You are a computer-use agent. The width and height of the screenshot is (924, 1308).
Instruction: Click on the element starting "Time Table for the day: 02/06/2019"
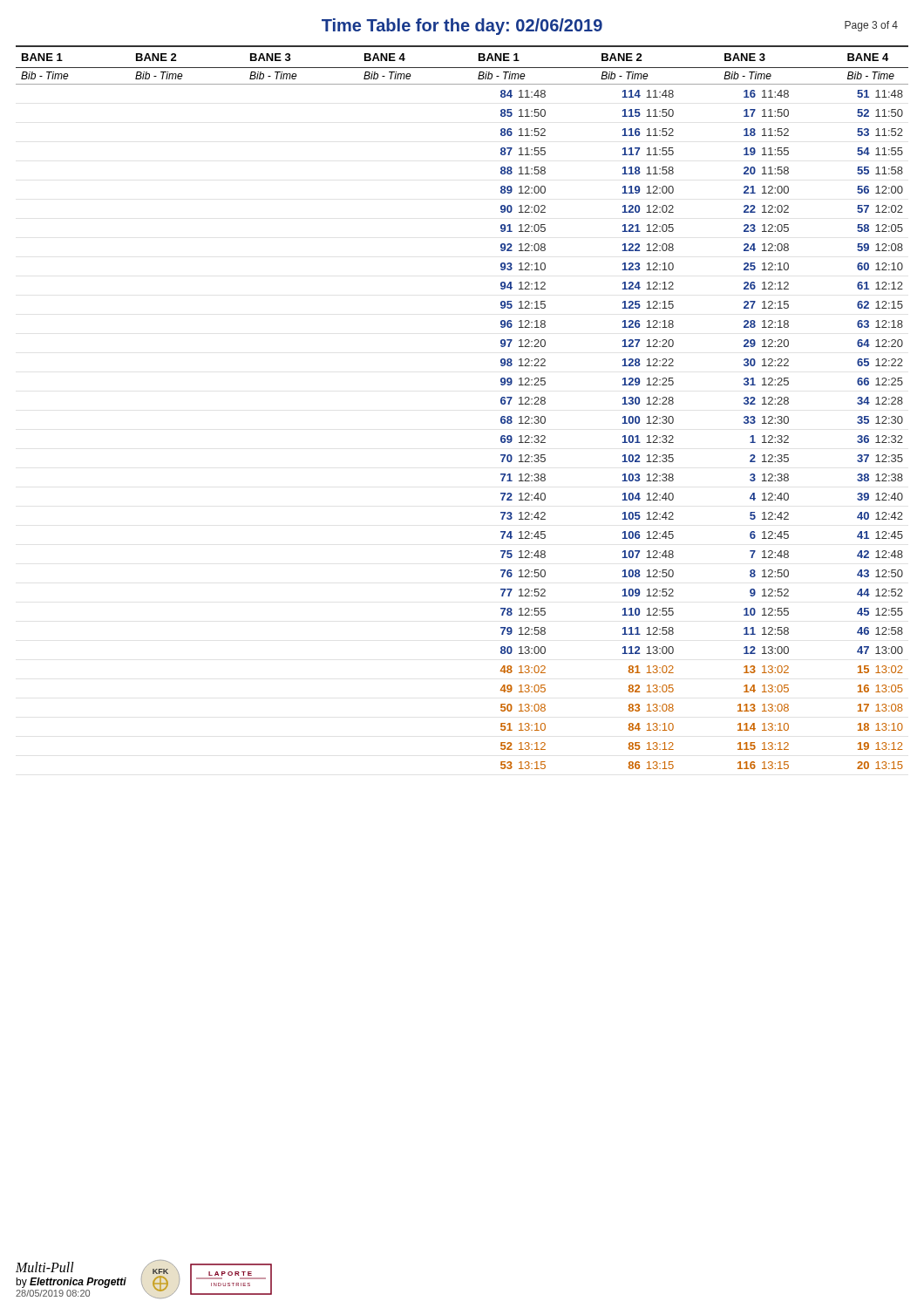pyautogui.click(x=462, y=25)
